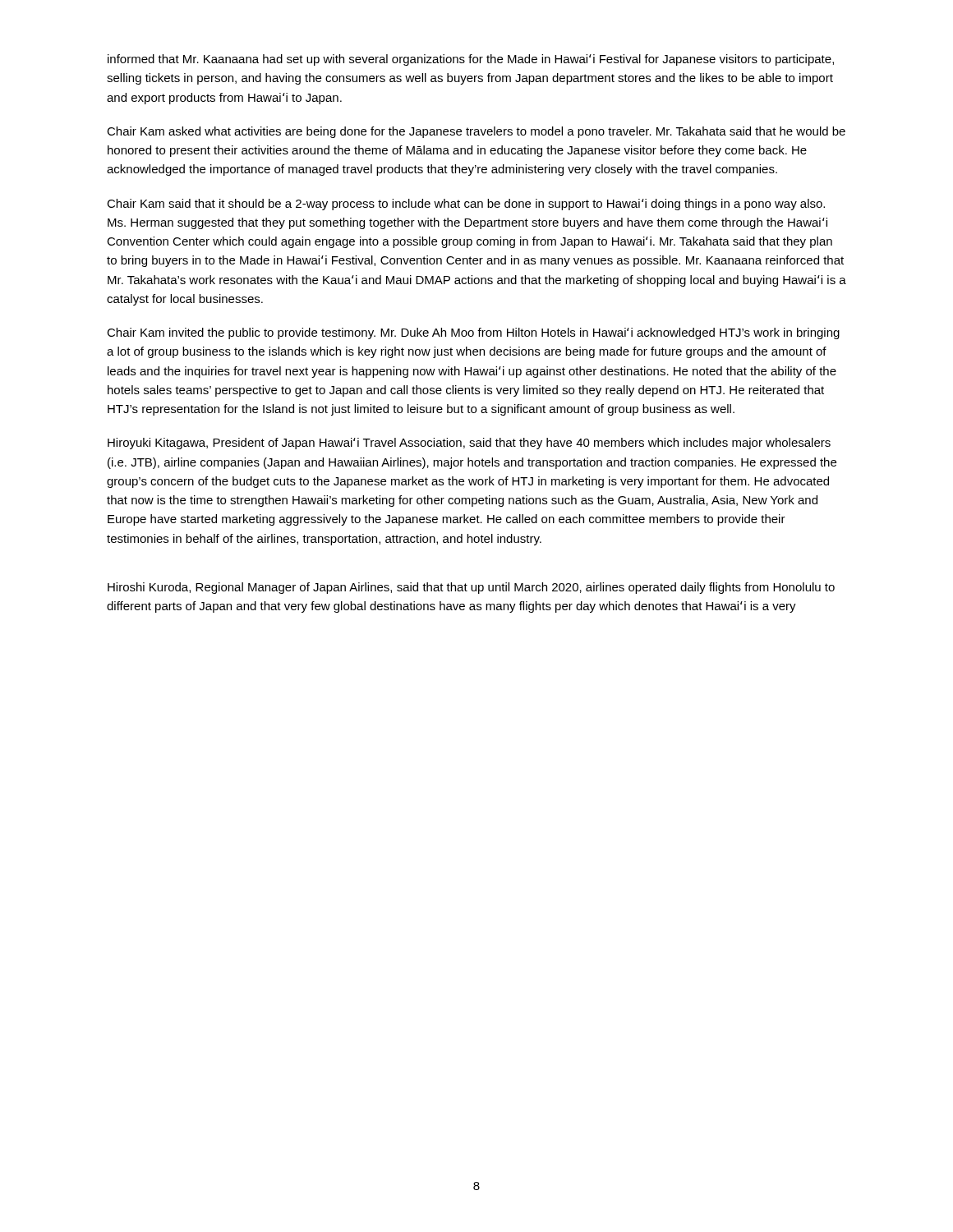
Task: Locate the block starting "Hiroshi Kuroda, Regional Manager of Japan Airlines,"
Action: point(471,596)
